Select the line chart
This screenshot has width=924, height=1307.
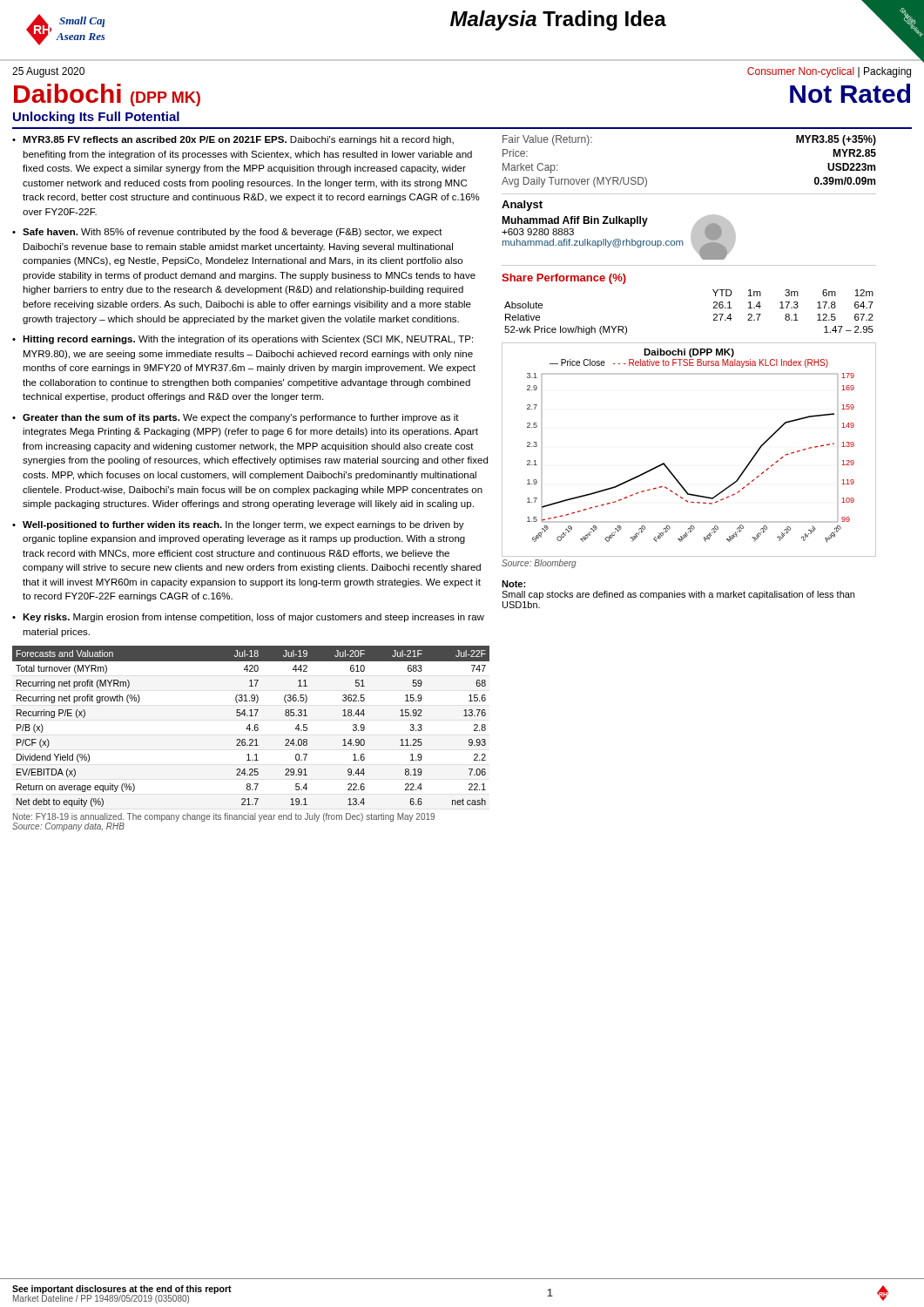pyautogui.click(x=689, y=450)
